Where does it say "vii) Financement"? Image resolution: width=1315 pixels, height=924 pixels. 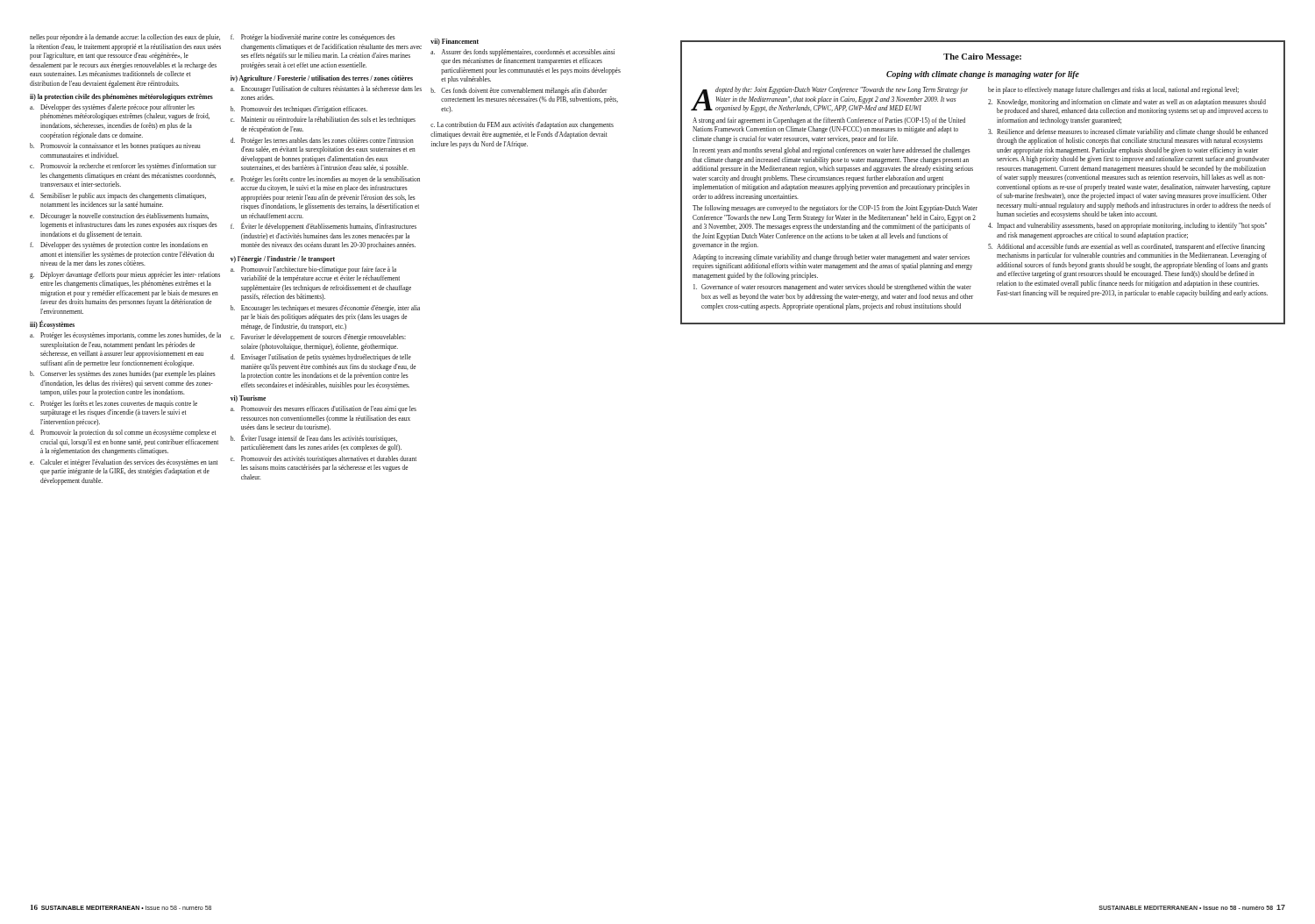click(x=527, y=42)
